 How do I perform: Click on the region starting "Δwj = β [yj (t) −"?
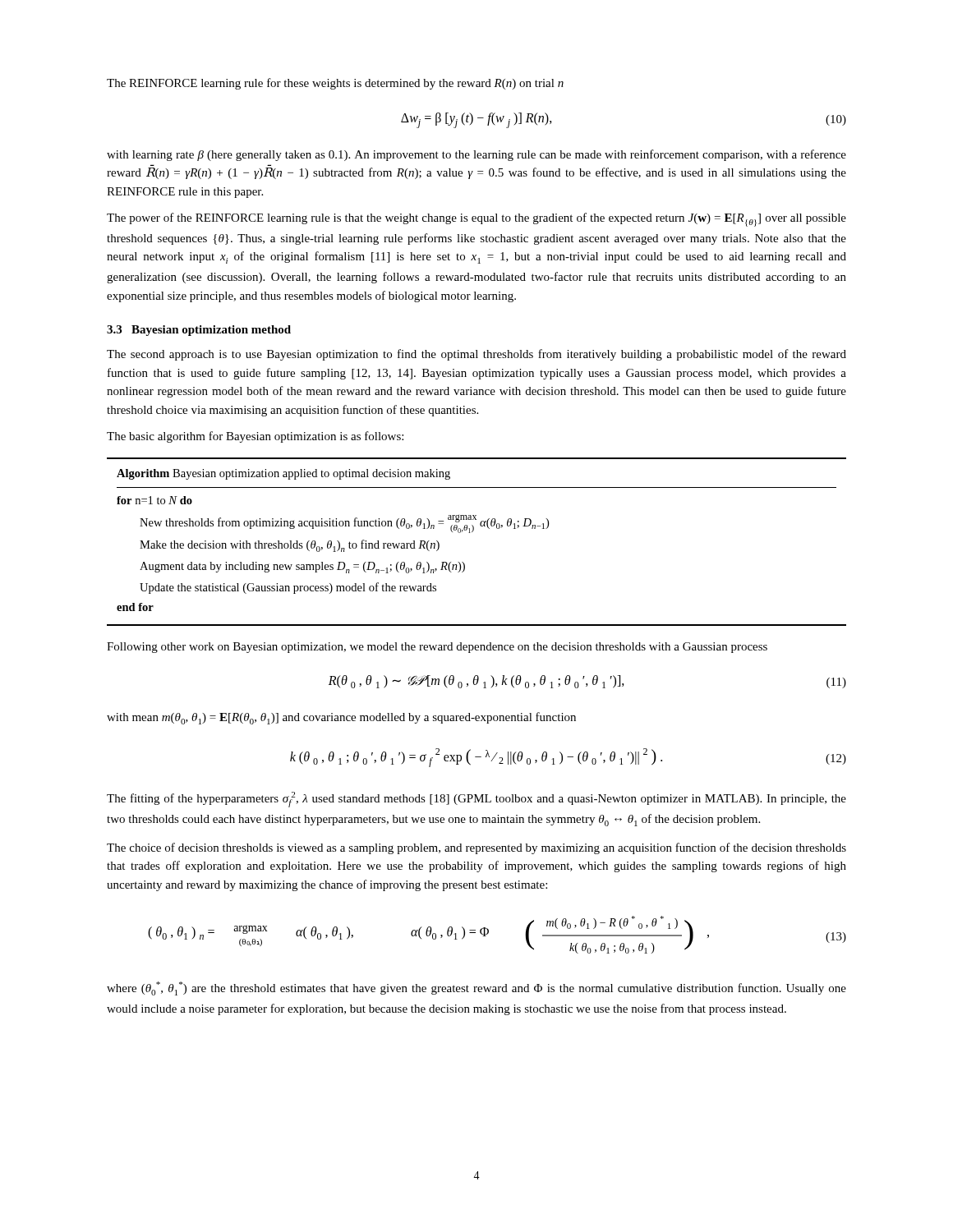point(509,117)
